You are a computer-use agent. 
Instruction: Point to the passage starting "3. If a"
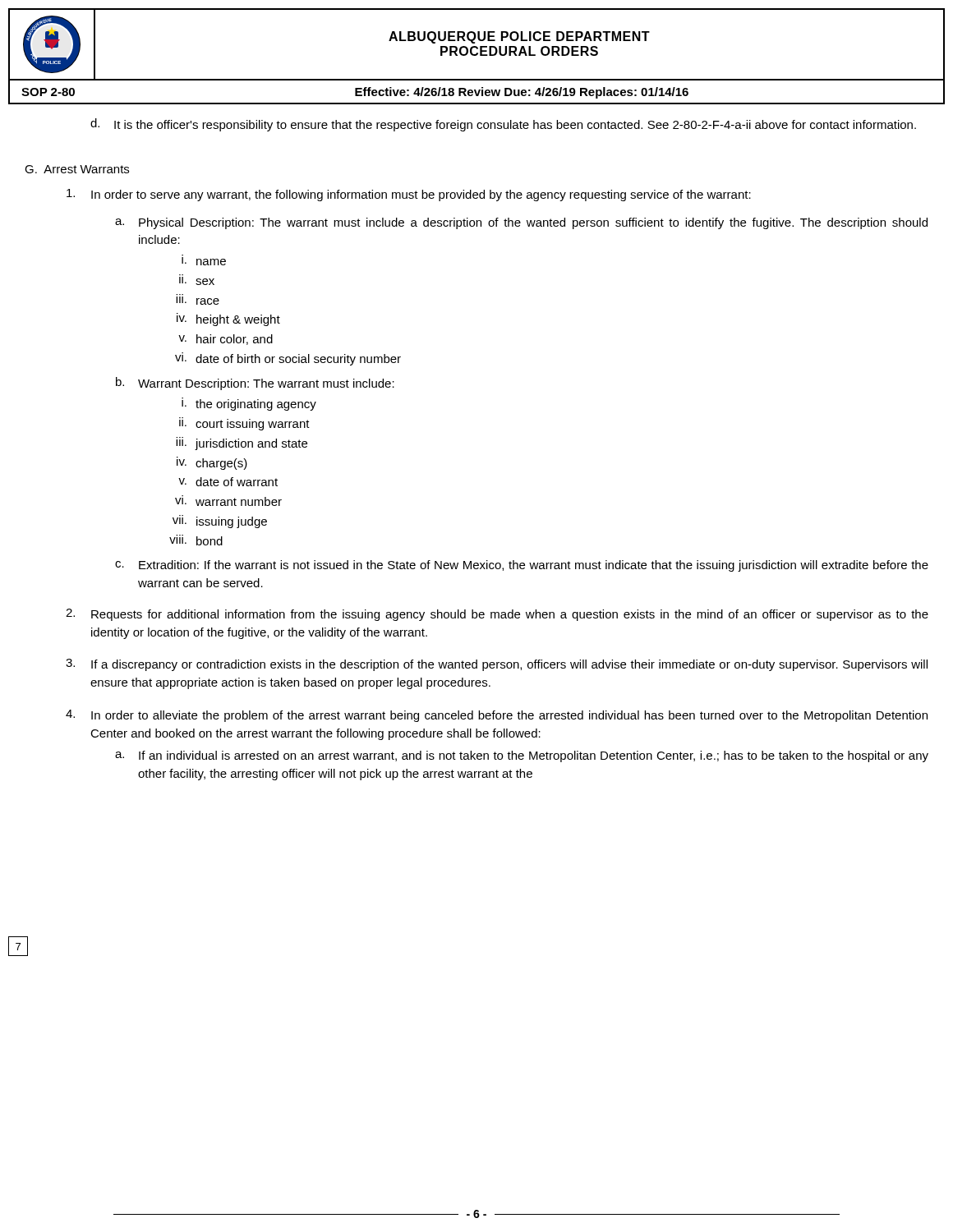click(x=497, y=674)
